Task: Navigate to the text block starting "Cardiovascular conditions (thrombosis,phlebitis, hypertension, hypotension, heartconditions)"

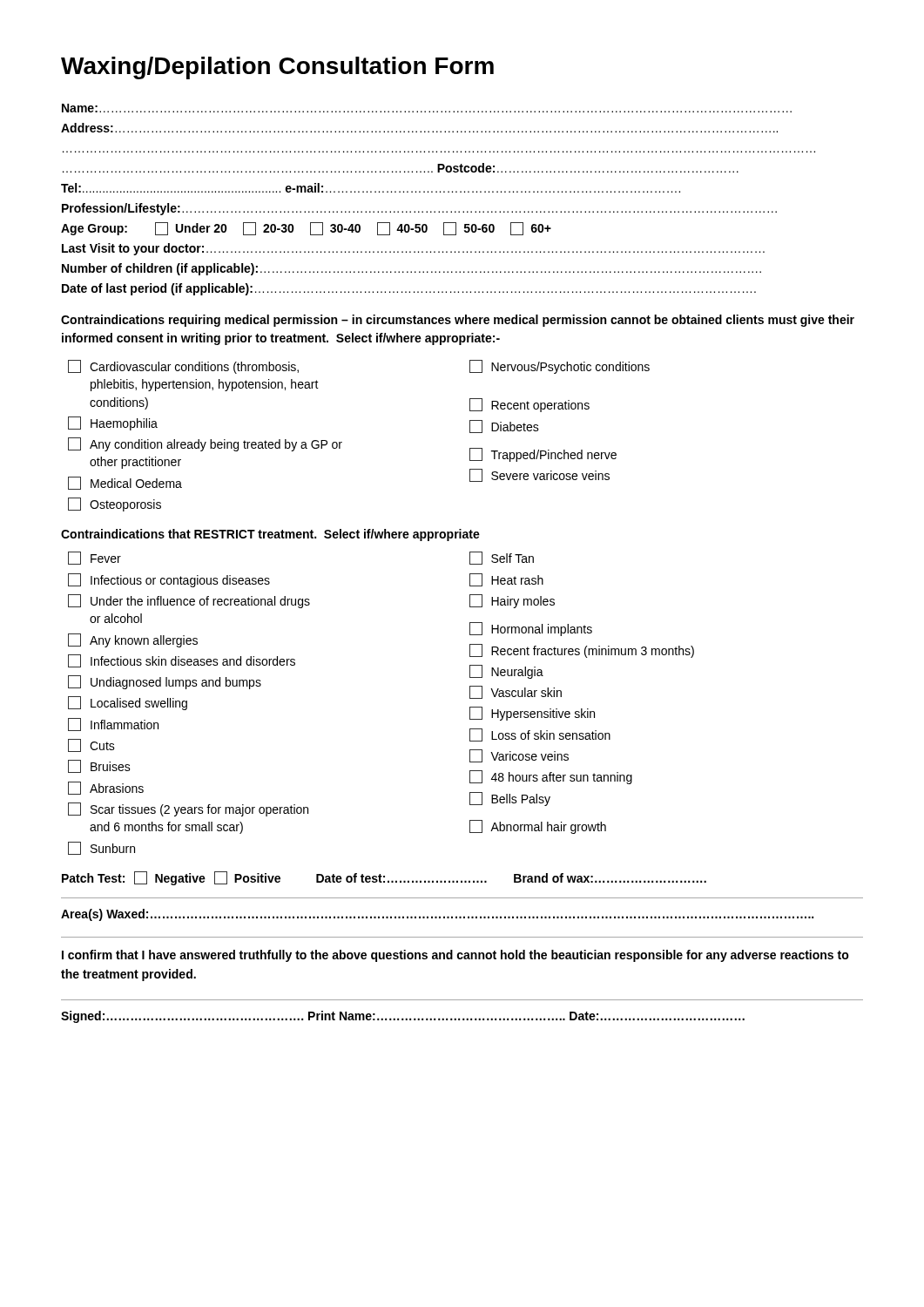Action: coord(193,385)
